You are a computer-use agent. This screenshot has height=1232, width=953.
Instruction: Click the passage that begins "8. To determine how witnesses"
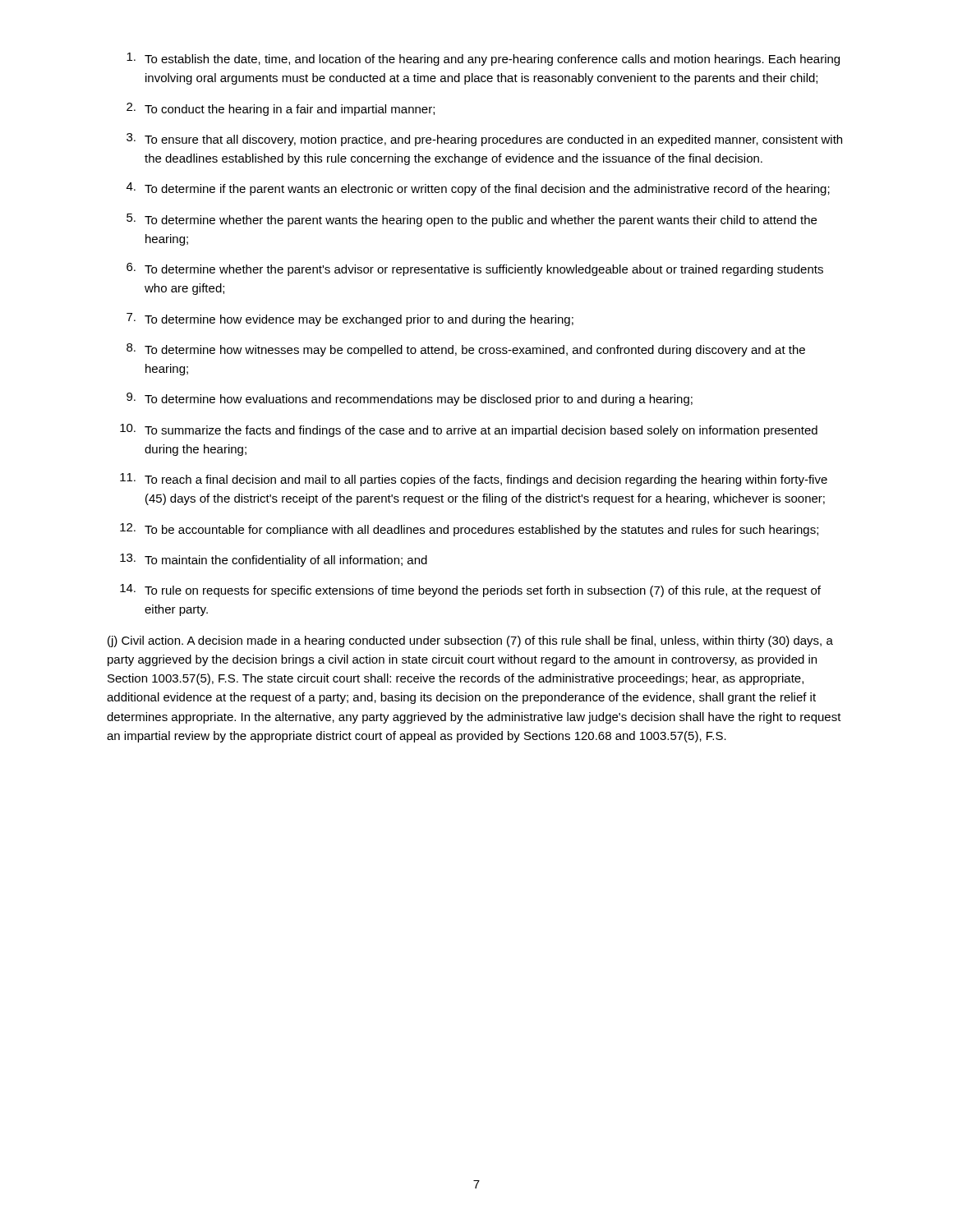[x=476, y=359]
